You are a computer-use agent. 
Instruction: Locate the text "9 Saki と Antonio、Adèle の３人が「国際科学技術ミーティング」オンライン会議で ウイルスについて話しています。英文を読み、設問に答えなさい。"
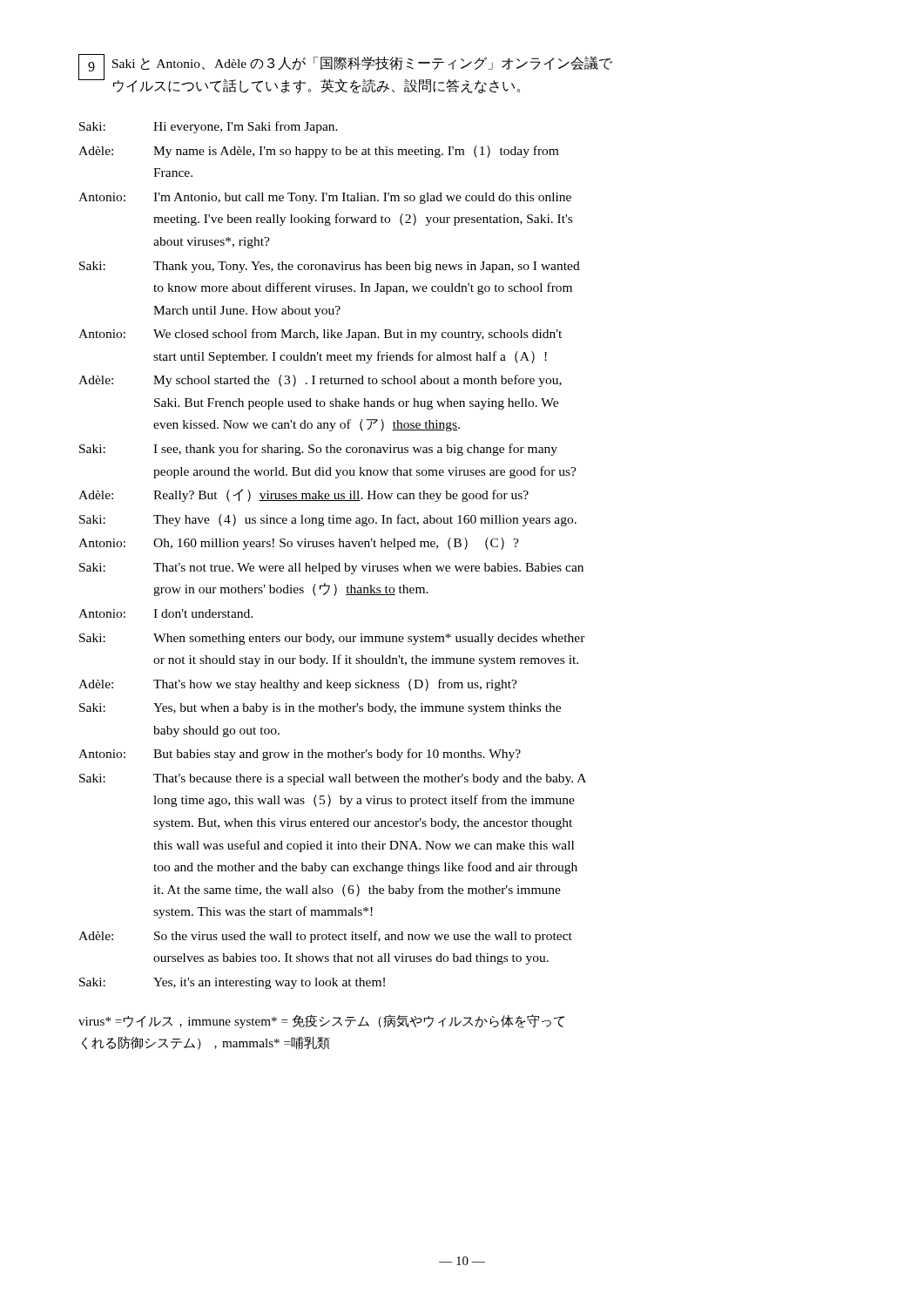point(345,75)
